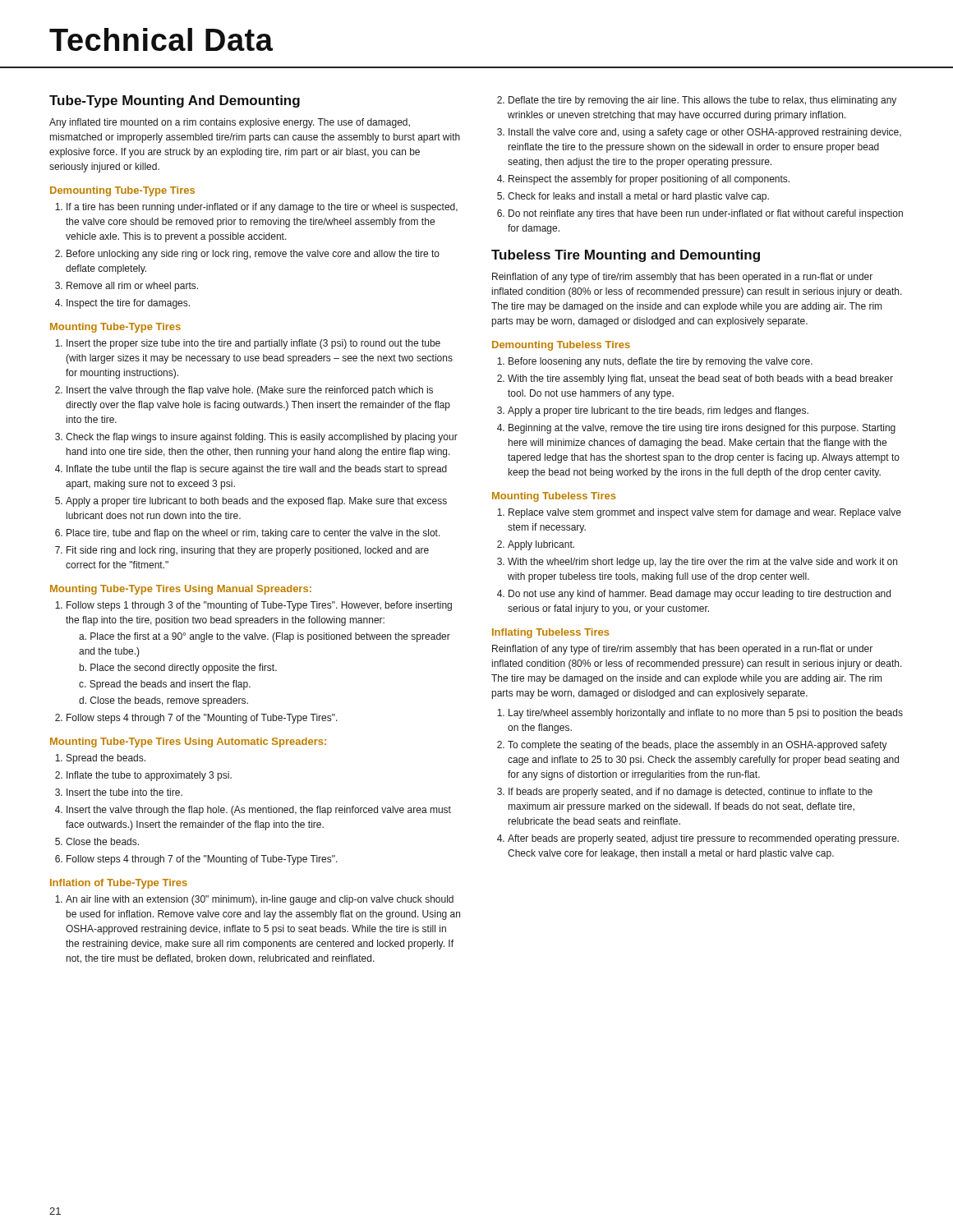The height and width of the screenshot is (1232, 953).
Task: Locate the text "Tube-Type Mounting And Demounting"
Action: click(x=255, y=101)
